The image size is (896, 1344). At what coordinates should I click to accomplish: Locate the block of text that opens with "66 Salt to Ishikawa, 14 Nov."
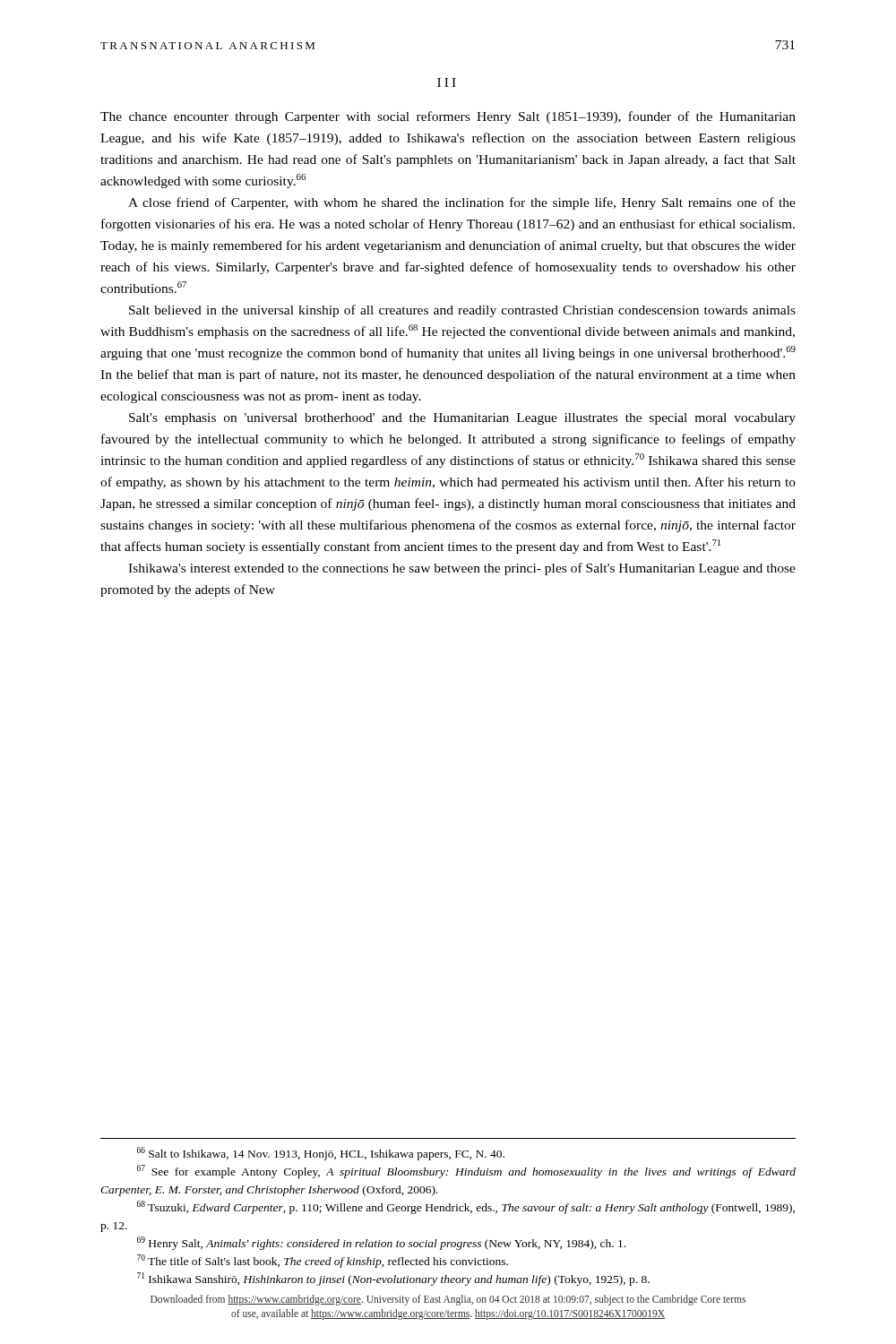321,1153
